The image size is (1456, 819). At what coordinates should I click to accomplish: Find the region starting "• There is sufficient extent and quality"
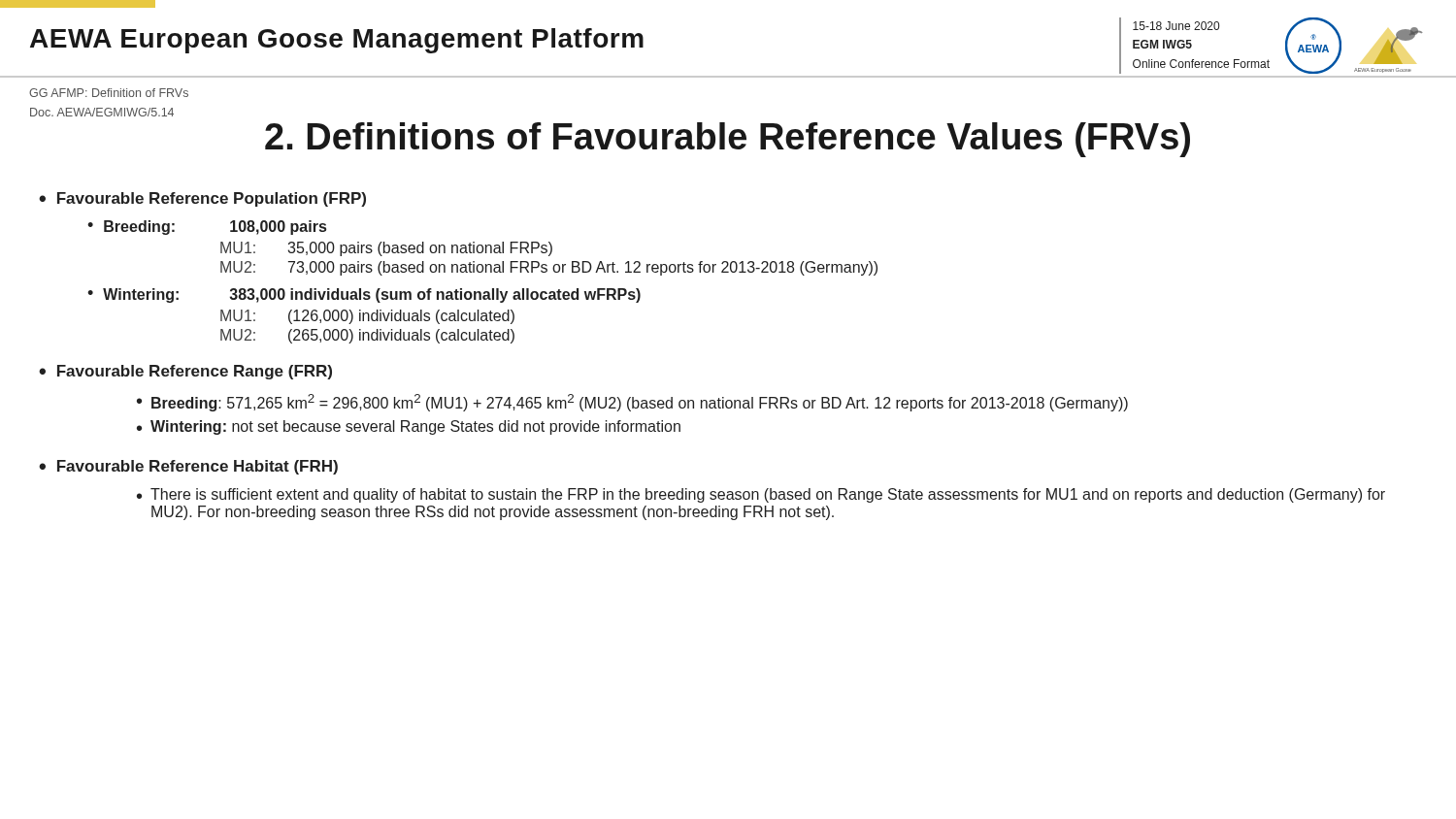pos(776,504)
